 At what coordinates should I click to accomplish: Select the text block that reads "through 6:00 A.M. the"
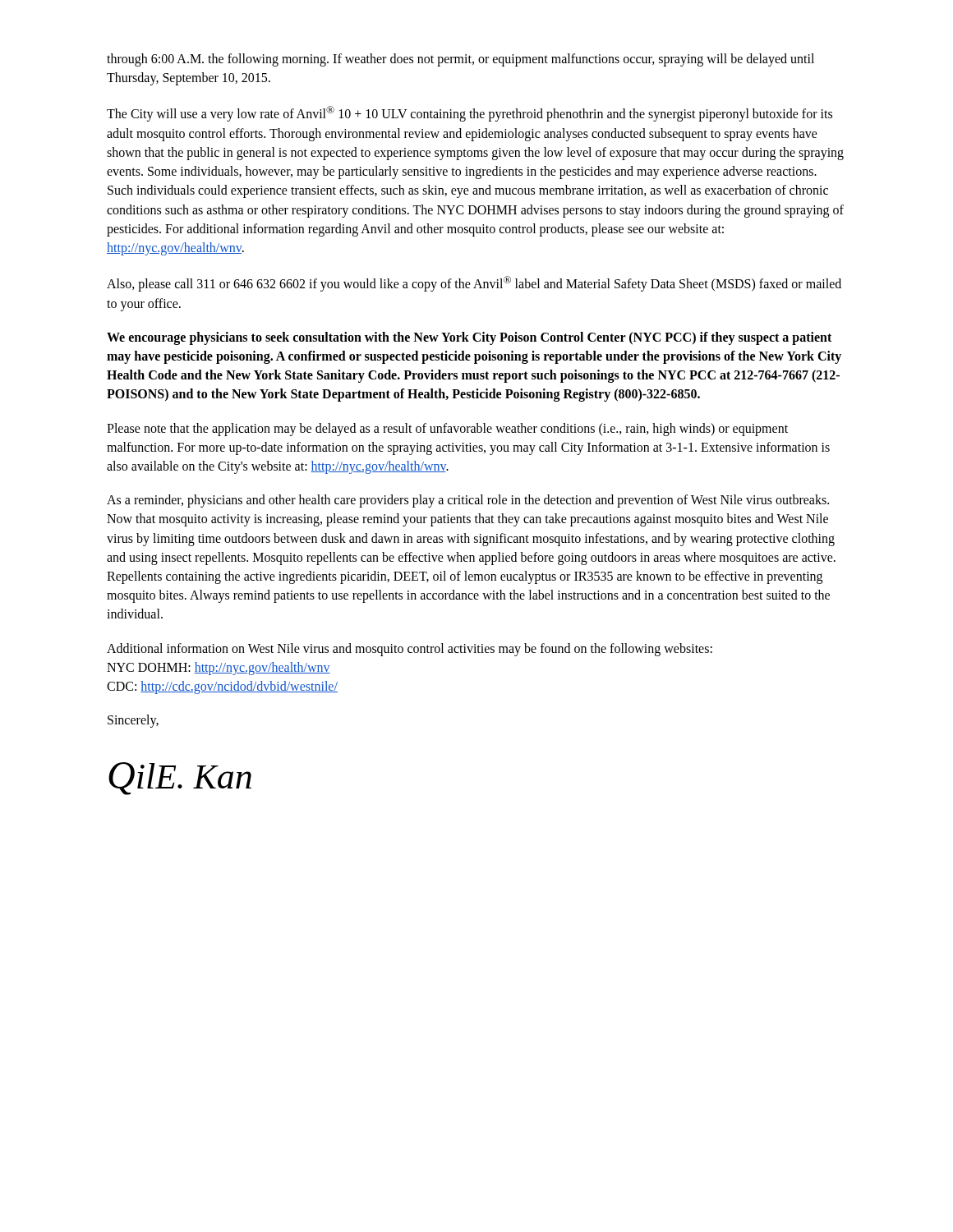click(461, 68)
